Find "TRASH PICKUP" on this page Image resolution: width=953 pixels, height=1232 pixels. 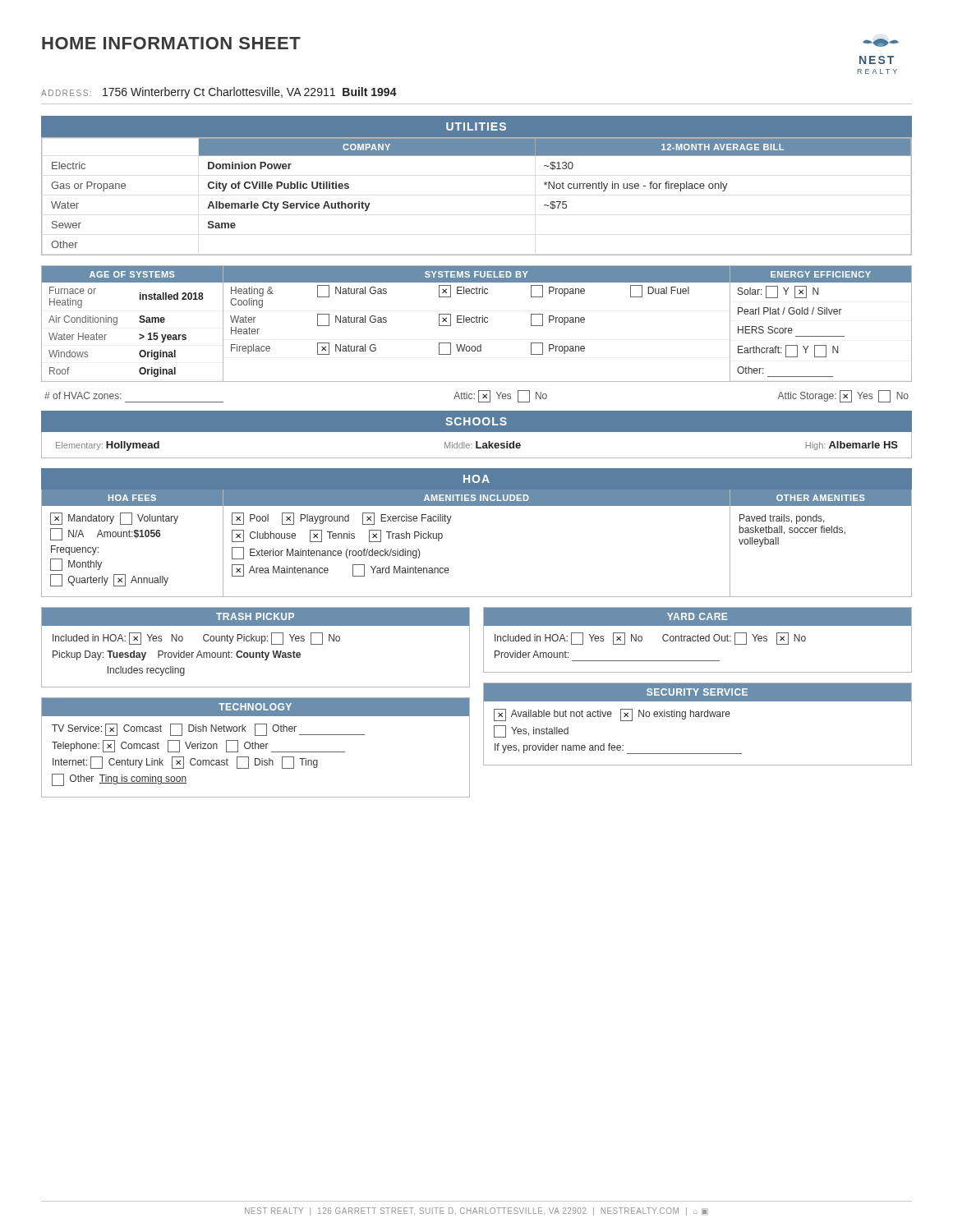click(x=255, y=617)
